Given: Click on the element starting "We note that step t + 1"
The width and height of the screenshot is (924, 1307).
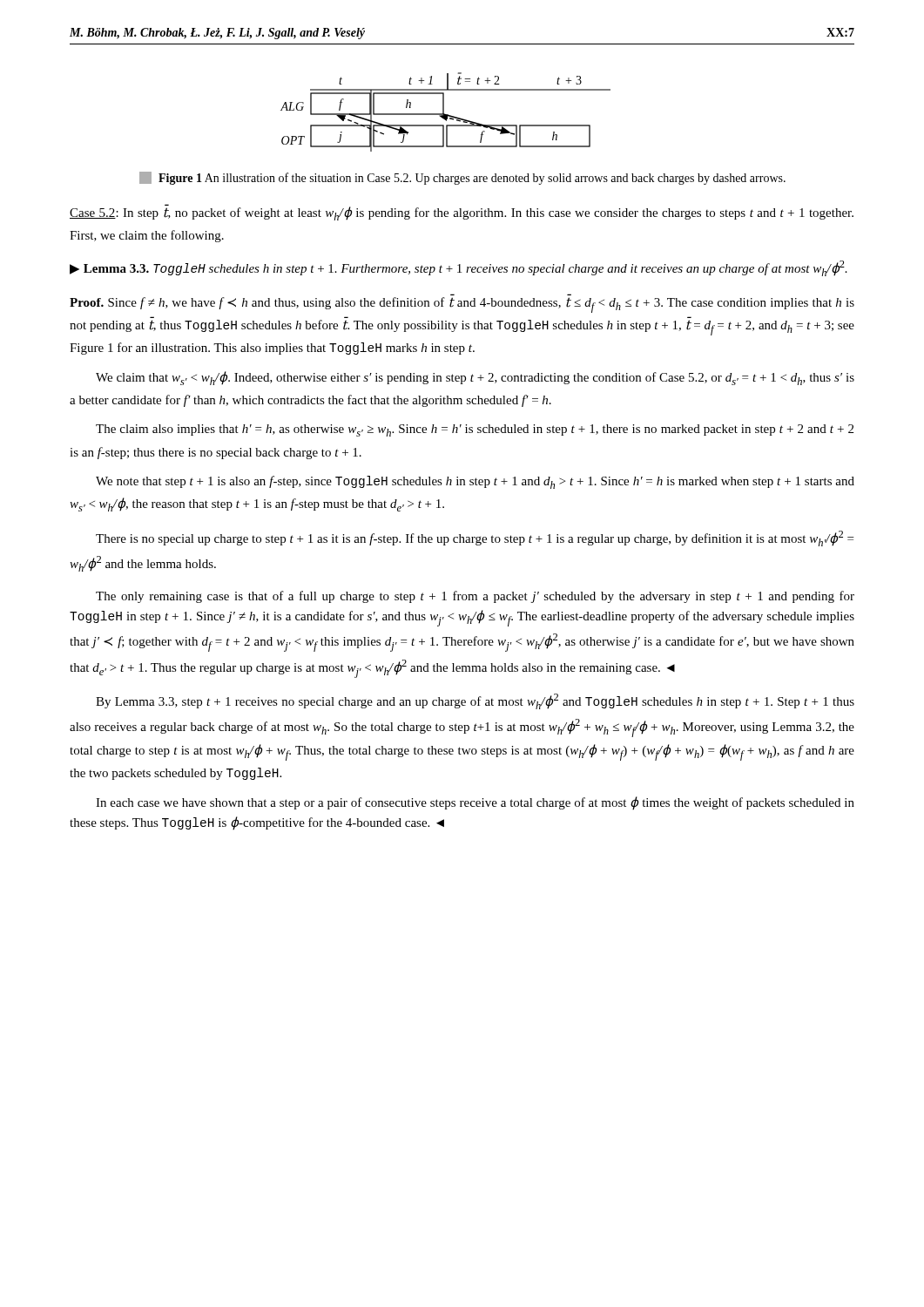Looking at the screenshot, I should tap(462, 494).
